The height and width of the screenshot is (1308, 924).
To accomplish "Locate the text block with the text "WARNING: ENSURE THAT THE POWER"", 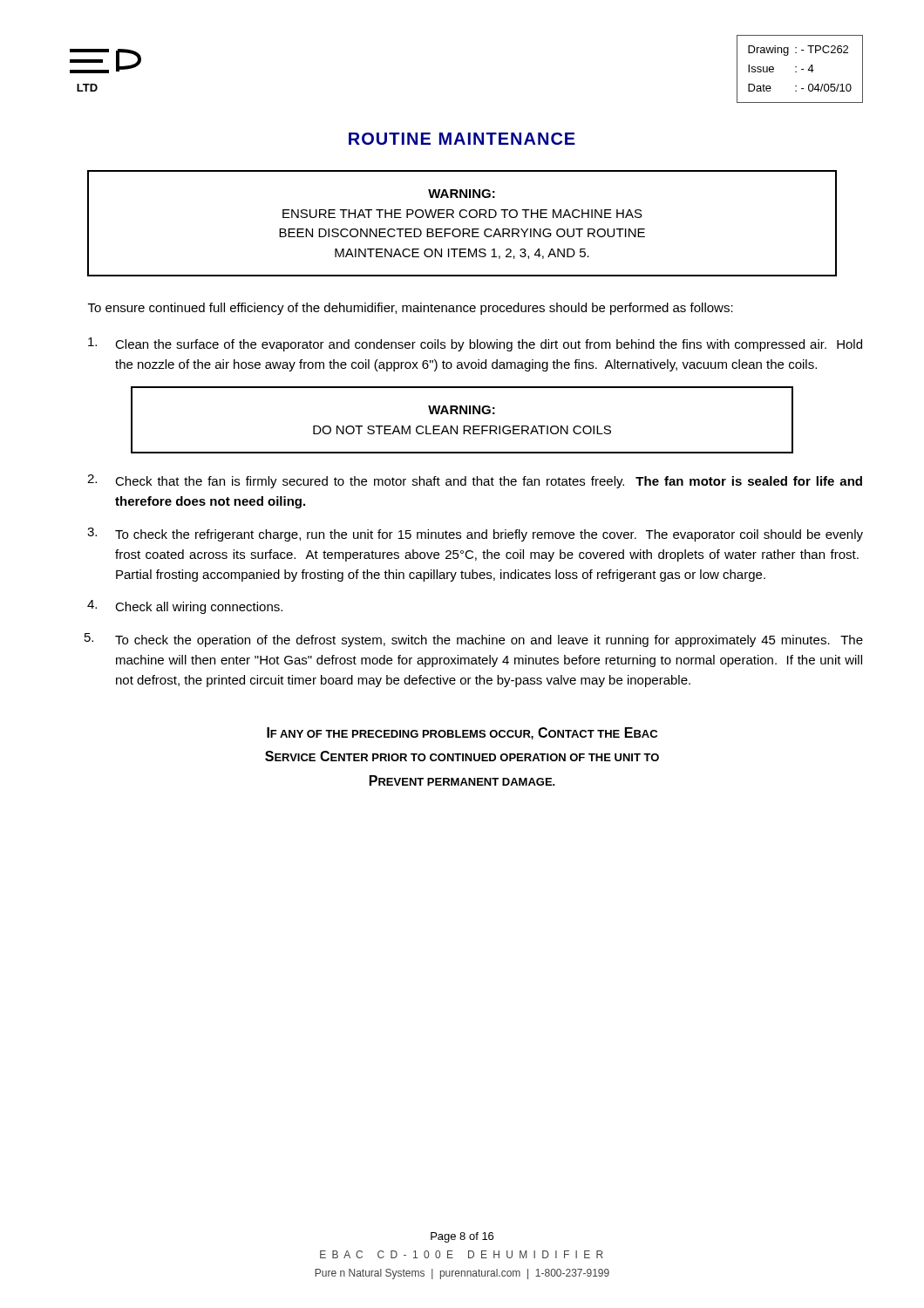I will tap(462, 222).
